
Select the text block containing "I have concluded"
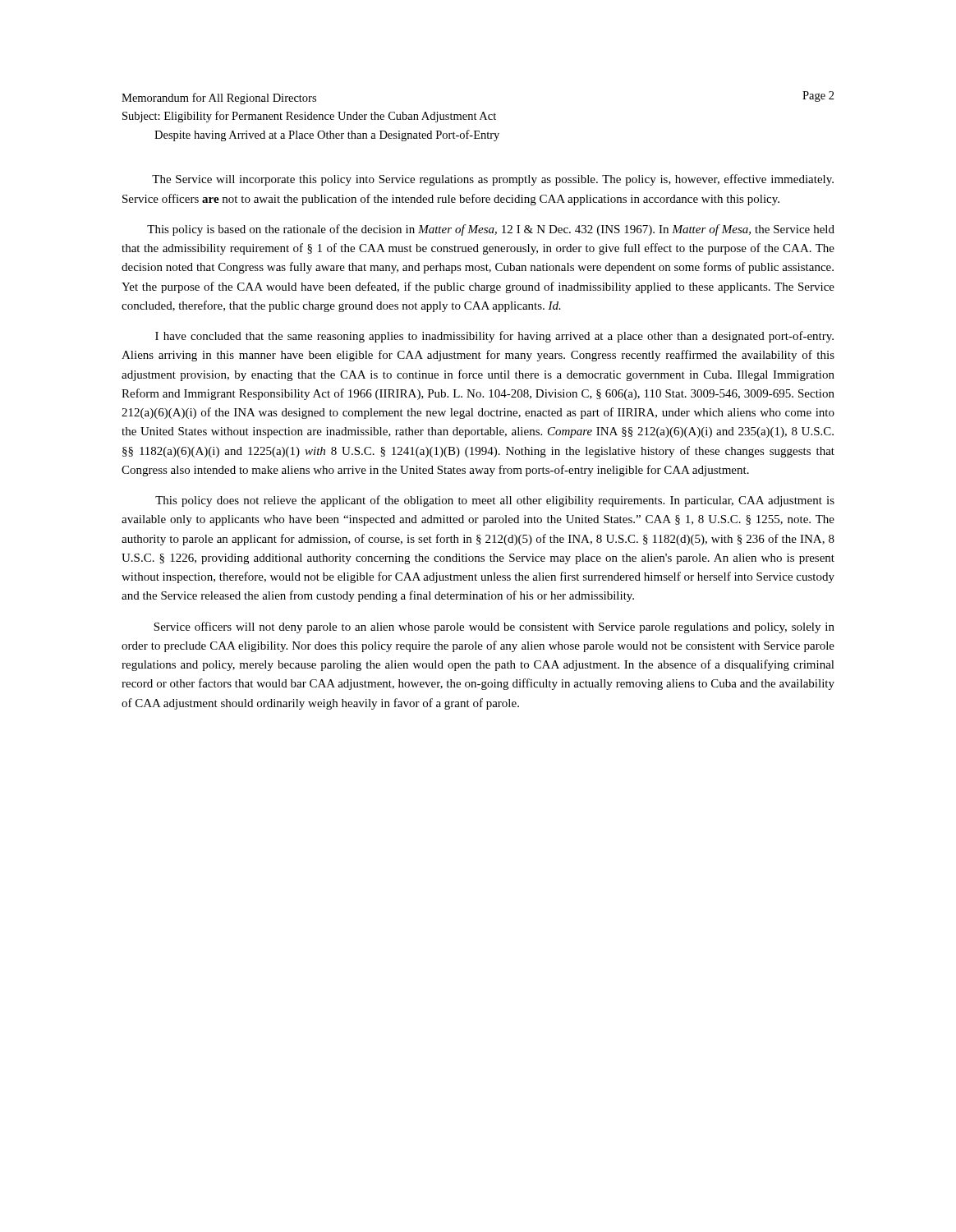pyautogui.click(x=478, y=403)
